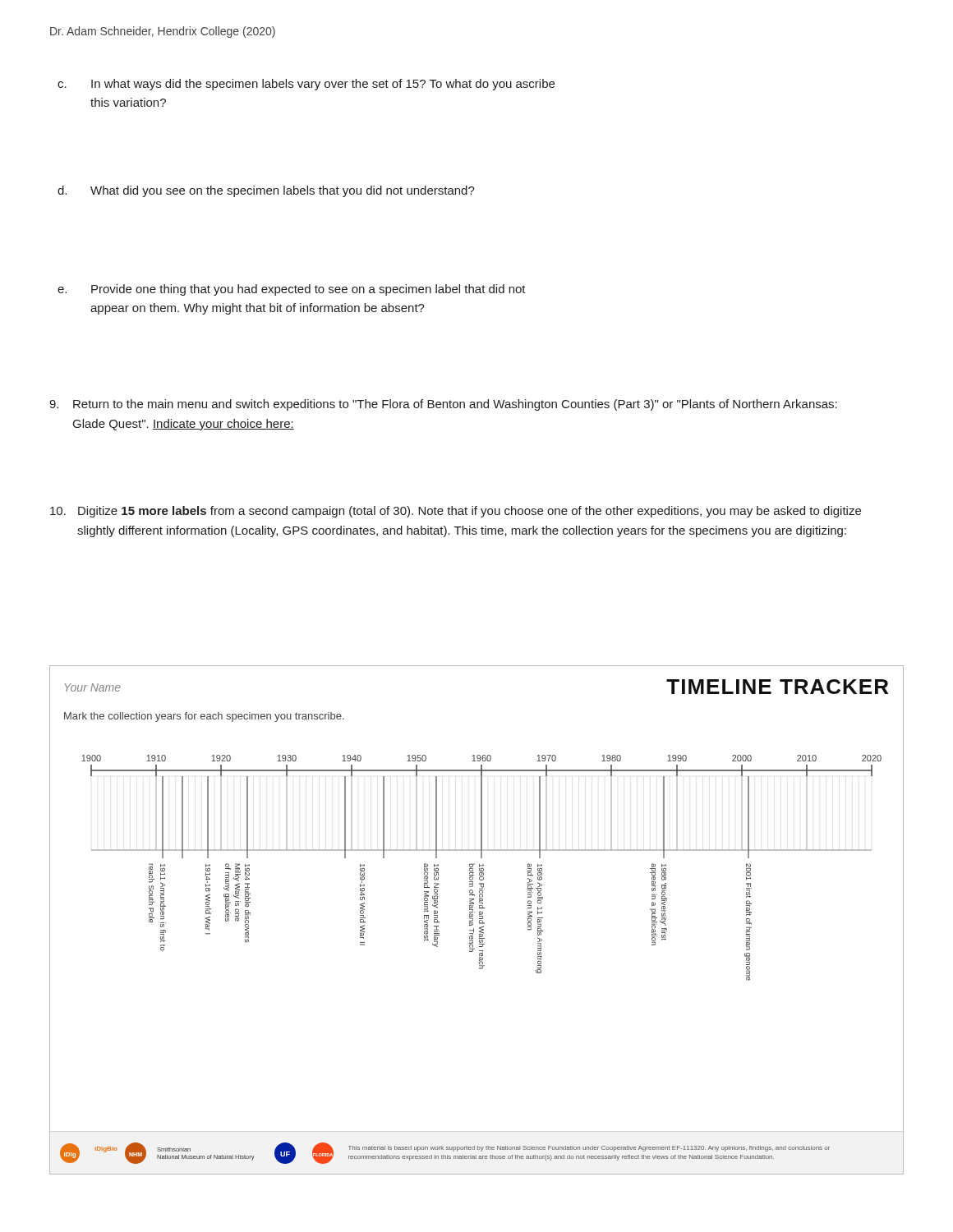Click the infographic
953x1232 pixels.
tap(476, 920)
